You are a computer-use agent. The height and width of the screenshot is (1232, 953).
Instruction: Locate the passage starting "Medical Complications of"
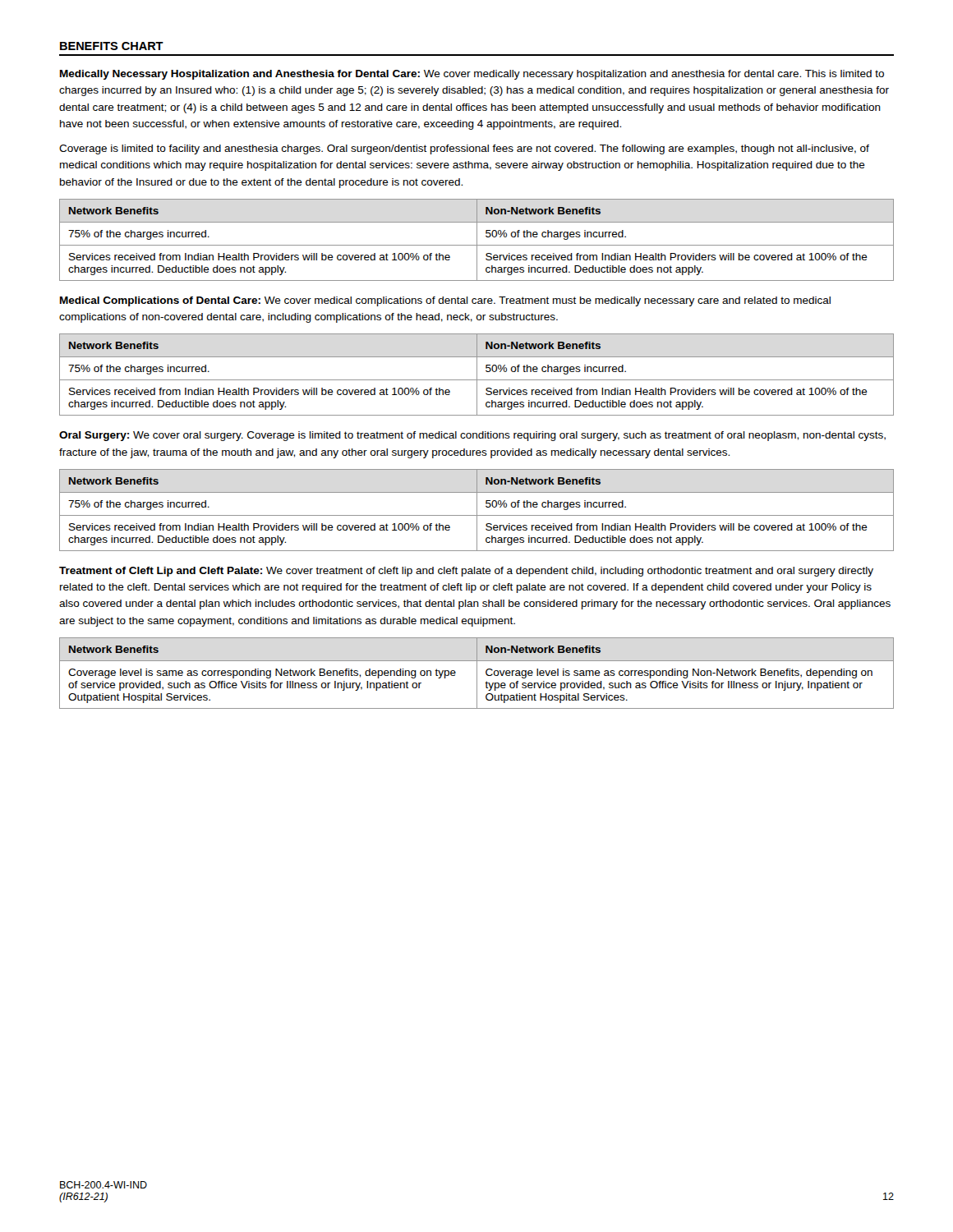point(445,308)
